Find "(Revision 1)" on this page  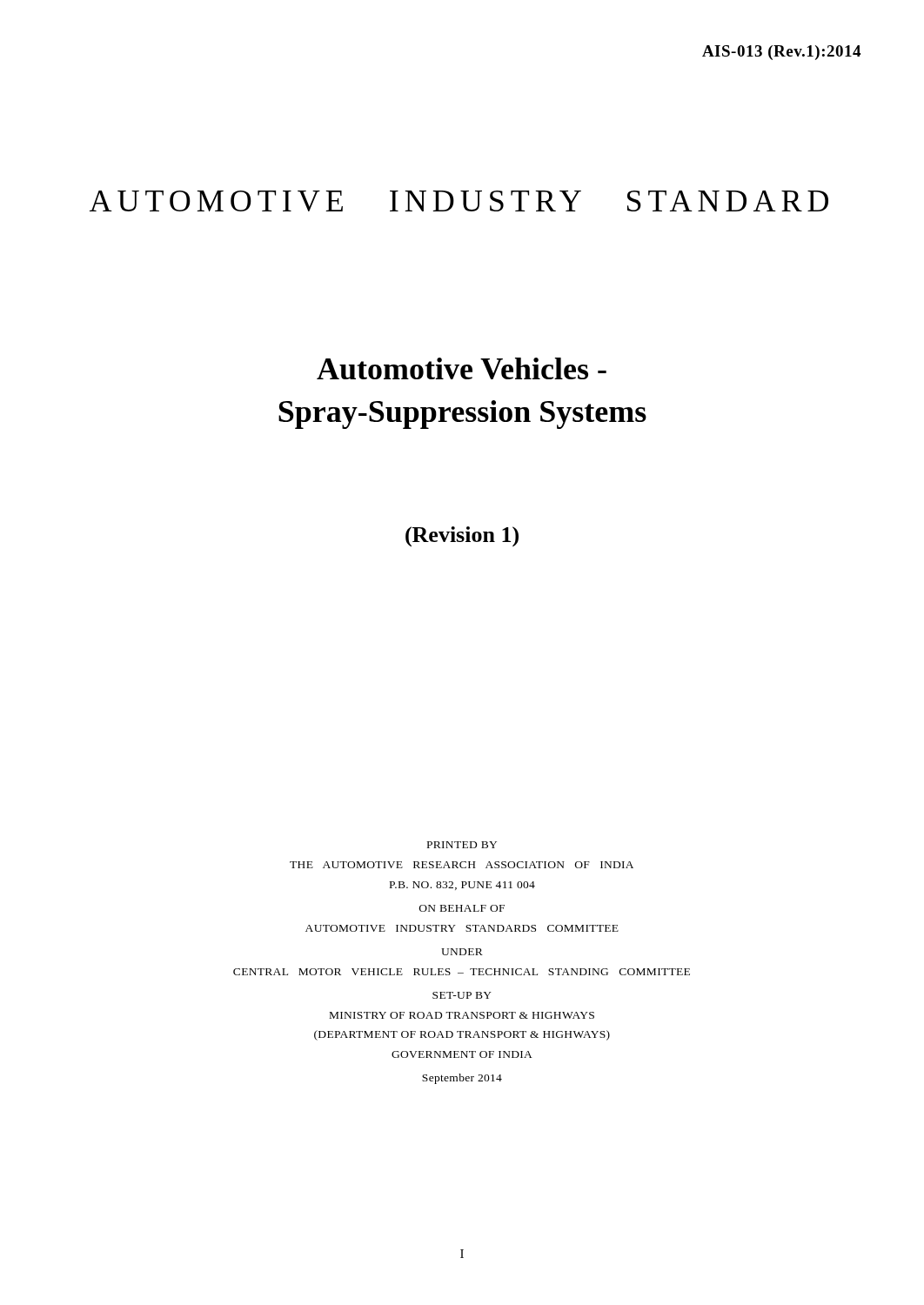462,535
